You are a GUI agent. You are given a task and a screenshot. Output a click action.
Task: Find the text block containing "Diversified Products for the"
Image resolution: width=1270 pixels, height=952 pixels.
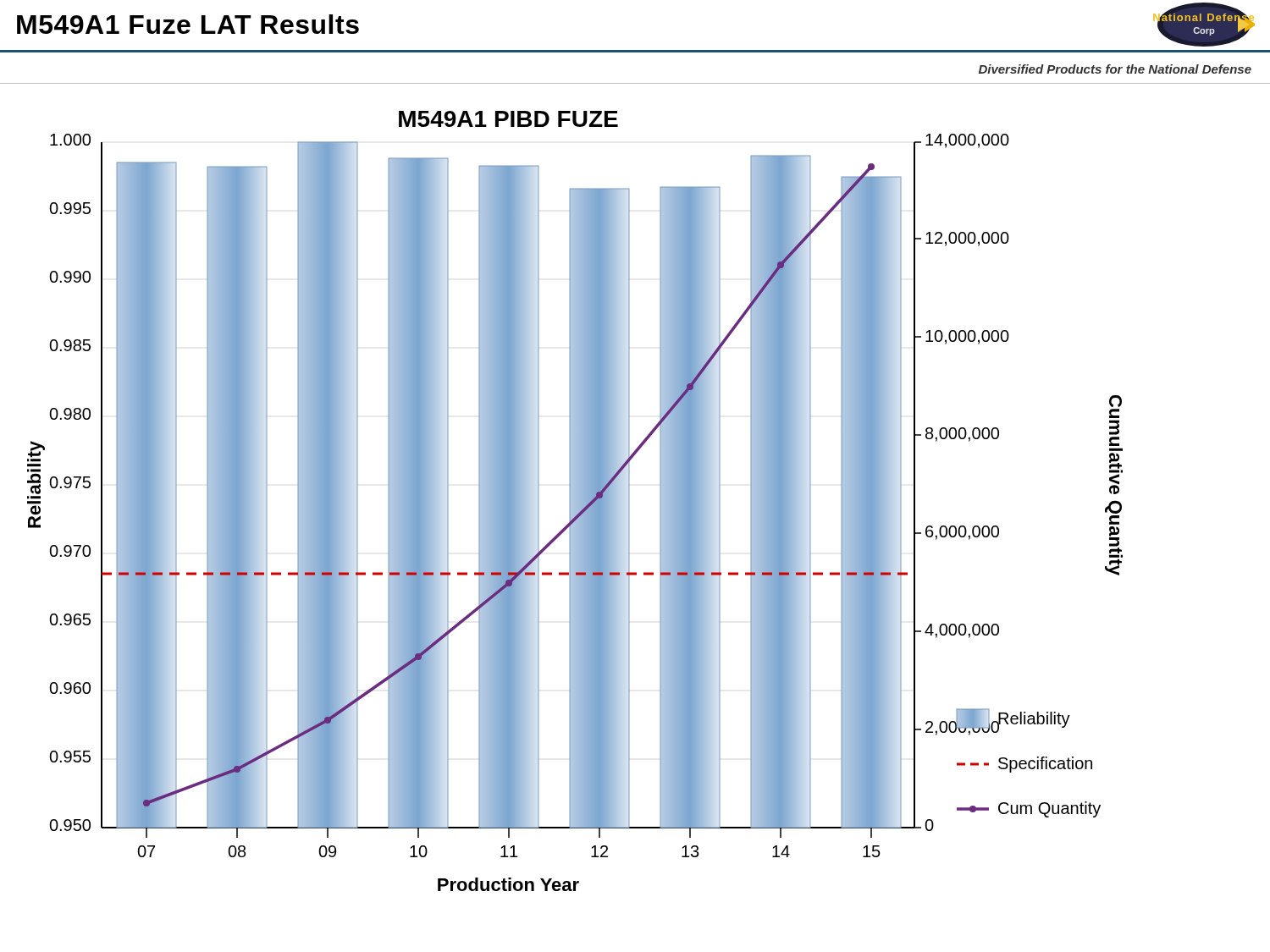click(1115, 69)
